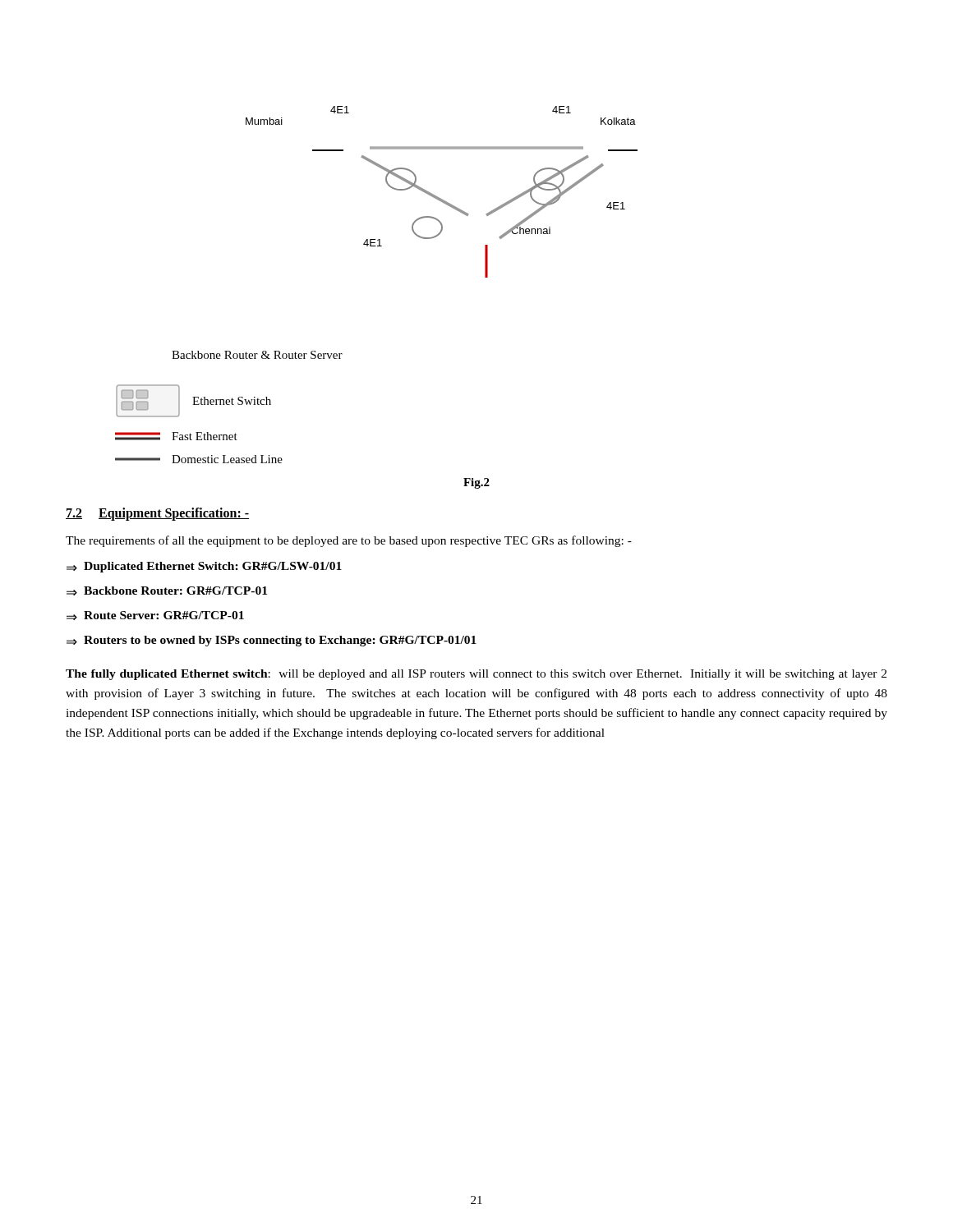Click on the text block that says "The fully duplicated Ethernet"
This screenshot has width=953, height=1232.
click(476, 703)
